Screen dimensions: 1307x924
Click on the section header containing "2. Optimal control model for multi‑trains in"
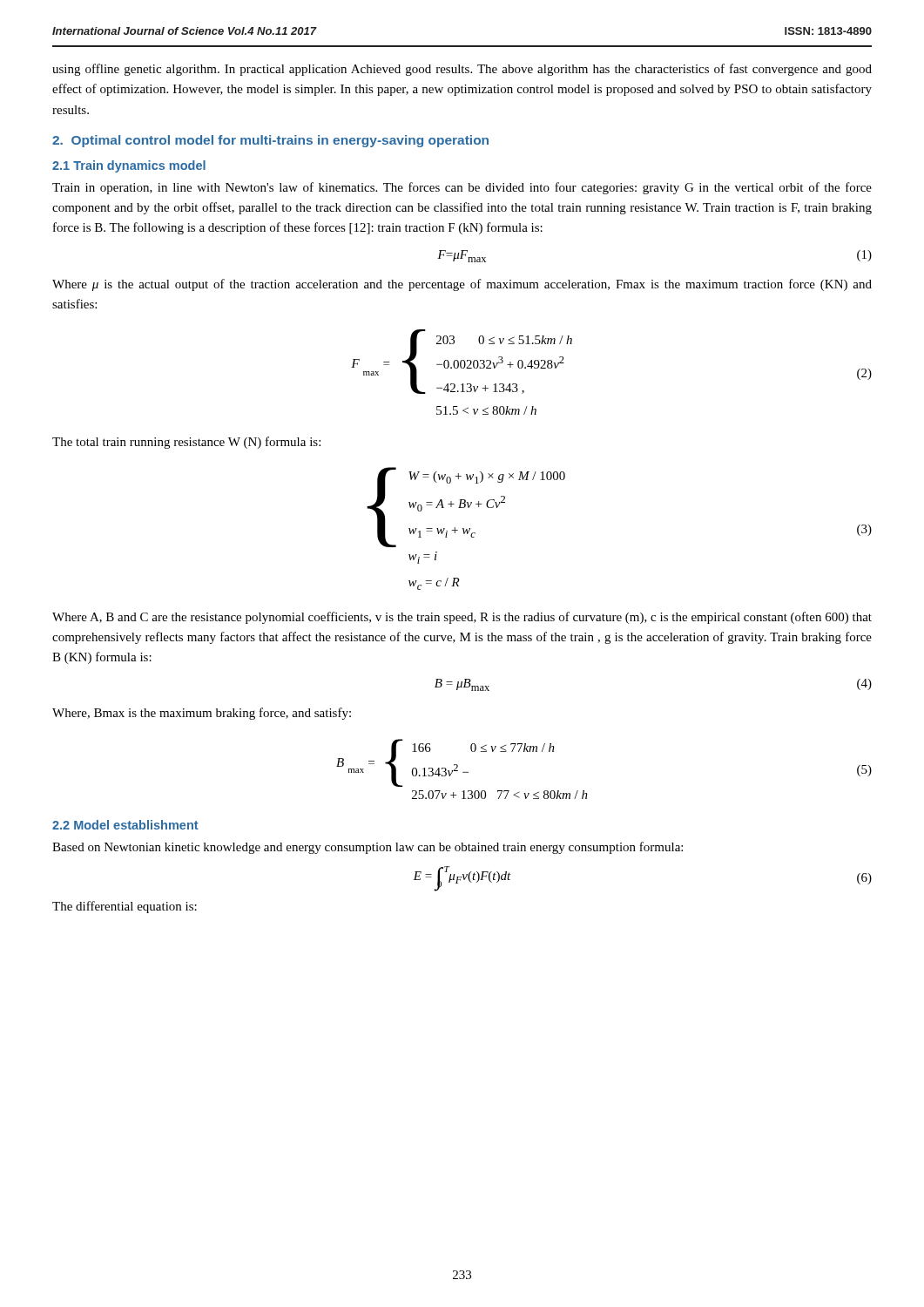tap(271, 140)
